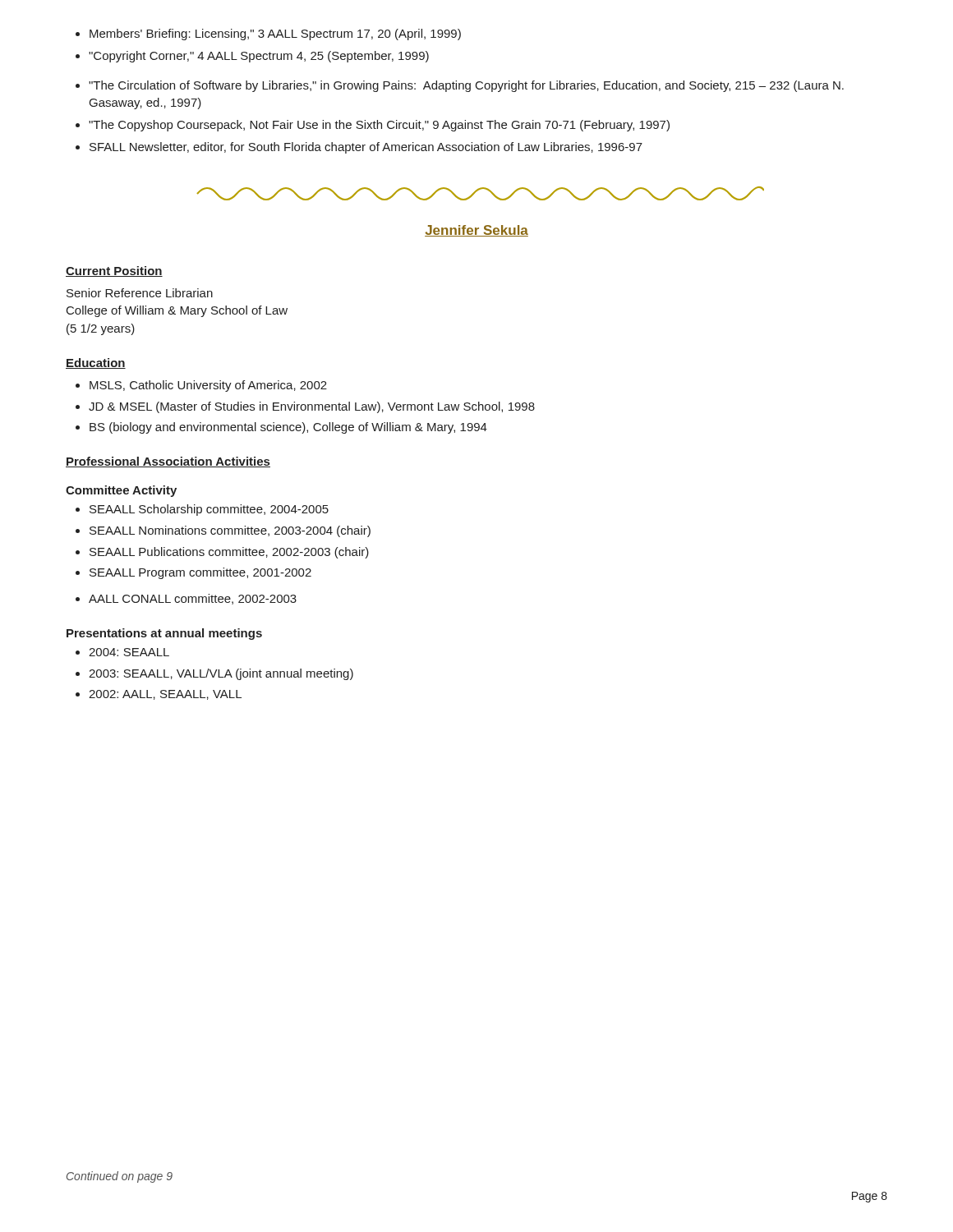Find the block starting "Professional Association Activities"
Viewport: 953px width, 1232px height.
168,461
